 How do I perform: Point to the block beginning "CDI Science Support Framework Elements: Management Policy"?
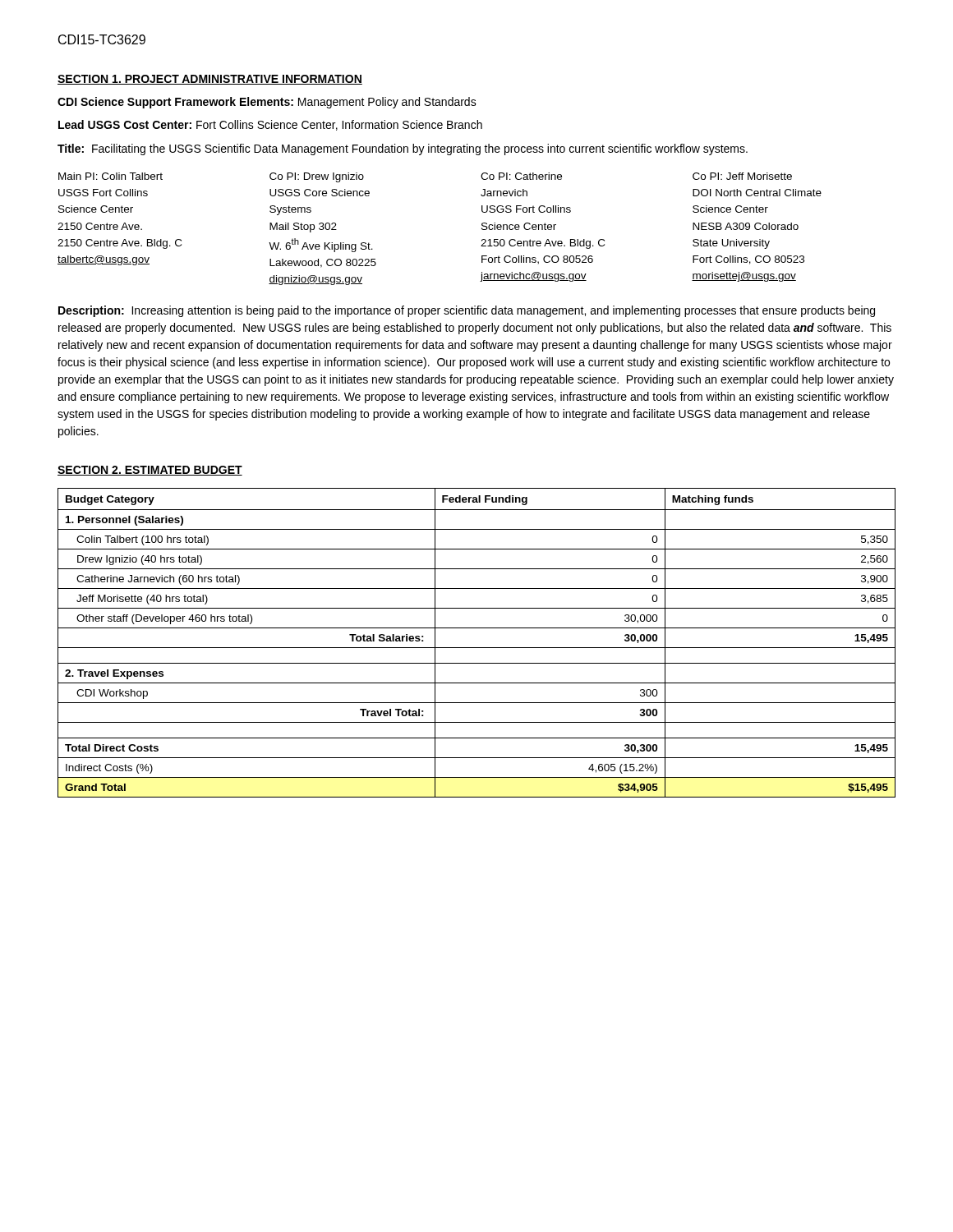click(267, 102)
